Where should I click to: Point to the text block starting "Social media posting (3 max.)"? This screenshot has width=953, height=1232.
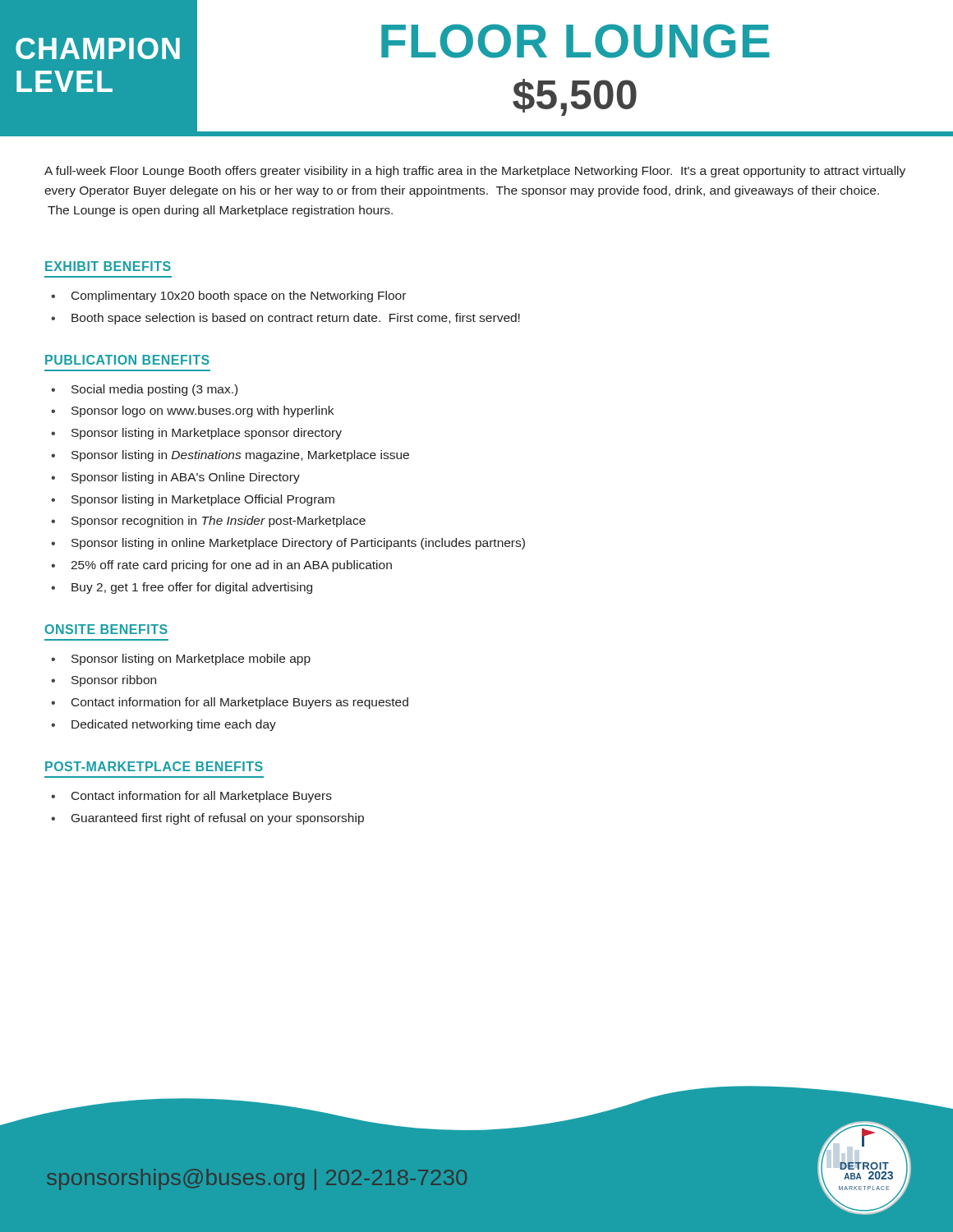[x=154, y=389]
